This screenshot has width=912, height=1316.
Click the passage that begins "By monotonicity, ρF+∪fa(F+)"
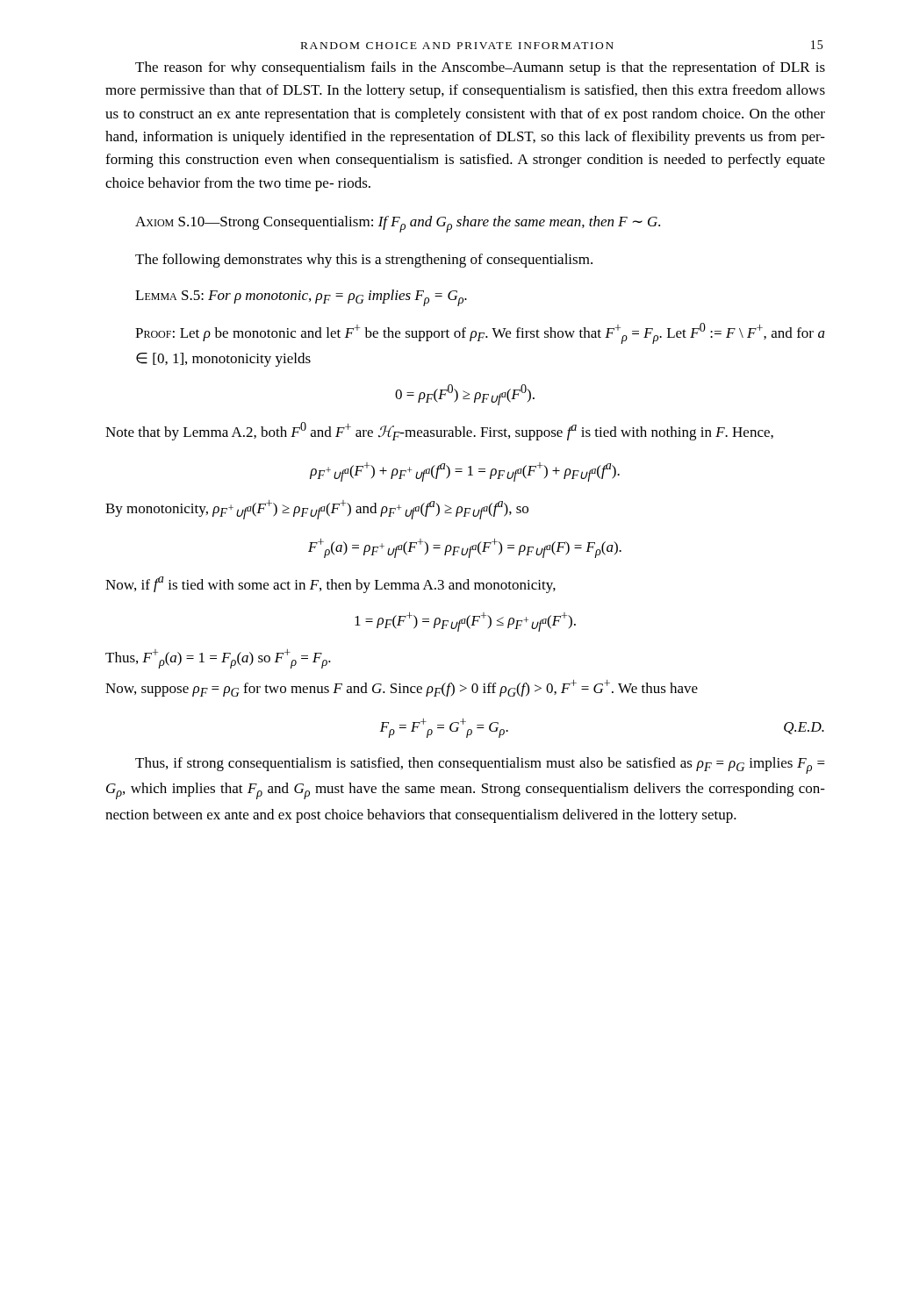point(317,507)
